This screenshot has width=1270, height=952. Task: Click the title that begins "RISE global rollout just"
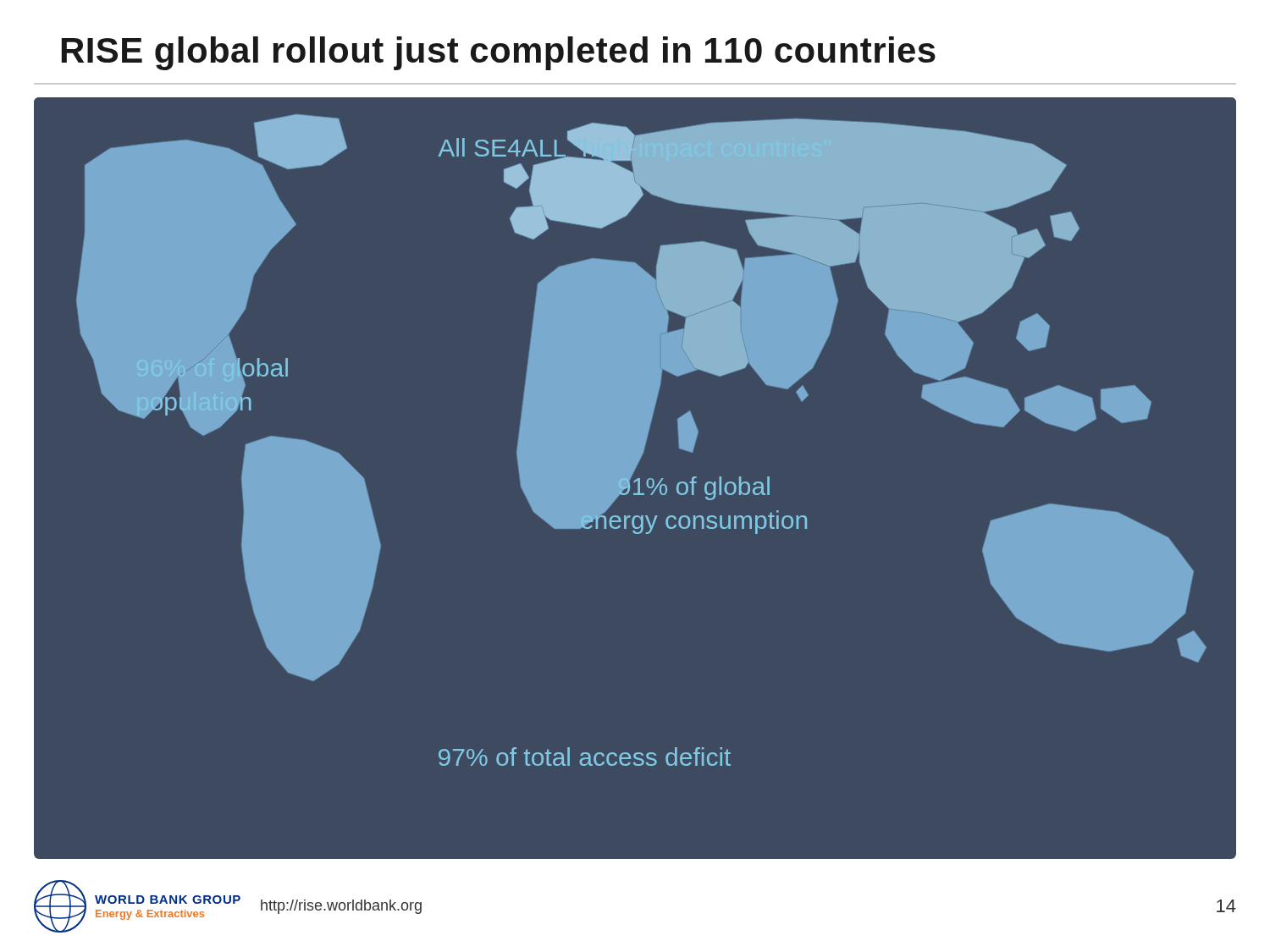(498, 50)
